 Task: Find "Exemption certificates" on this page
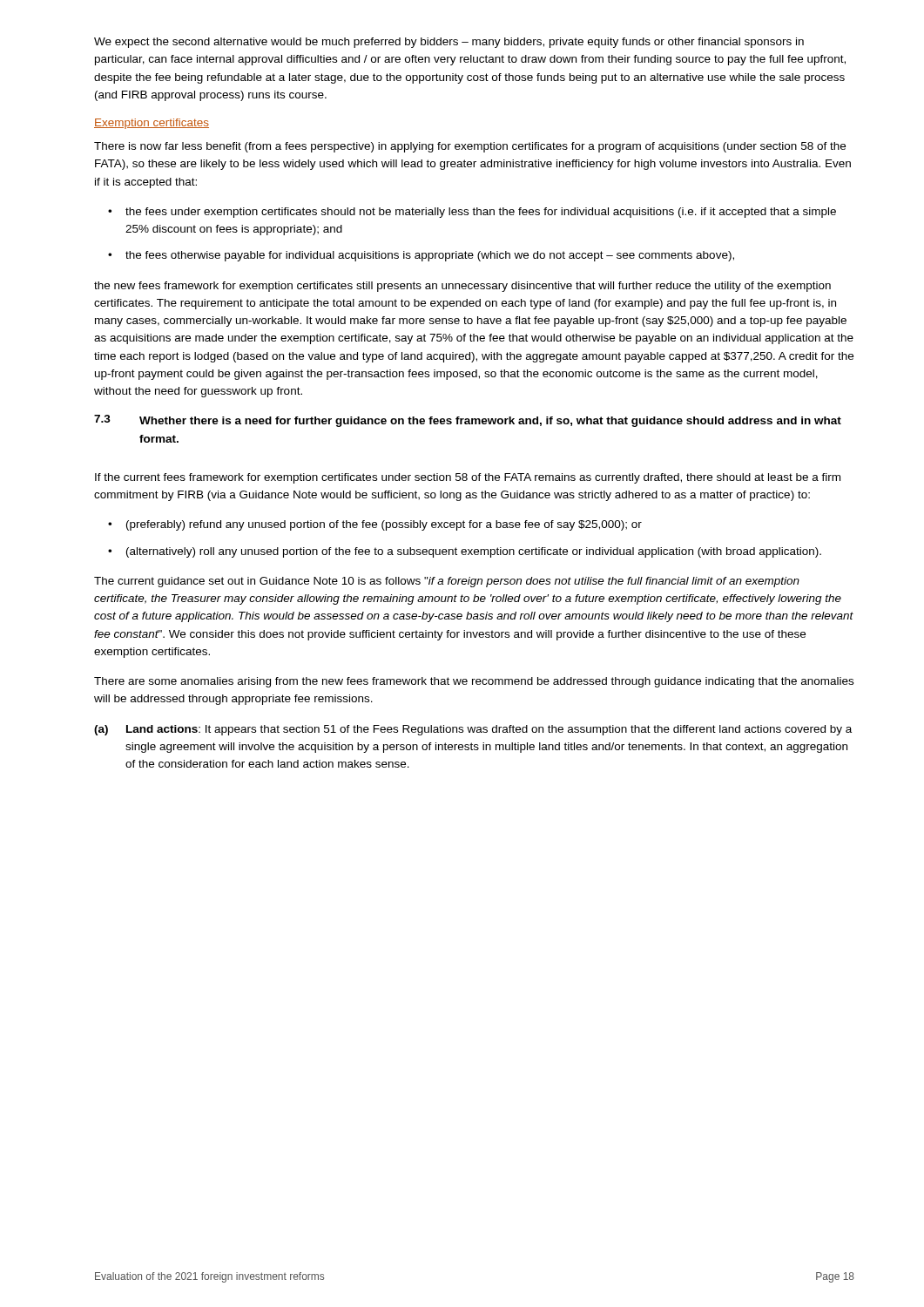point(152,122)
